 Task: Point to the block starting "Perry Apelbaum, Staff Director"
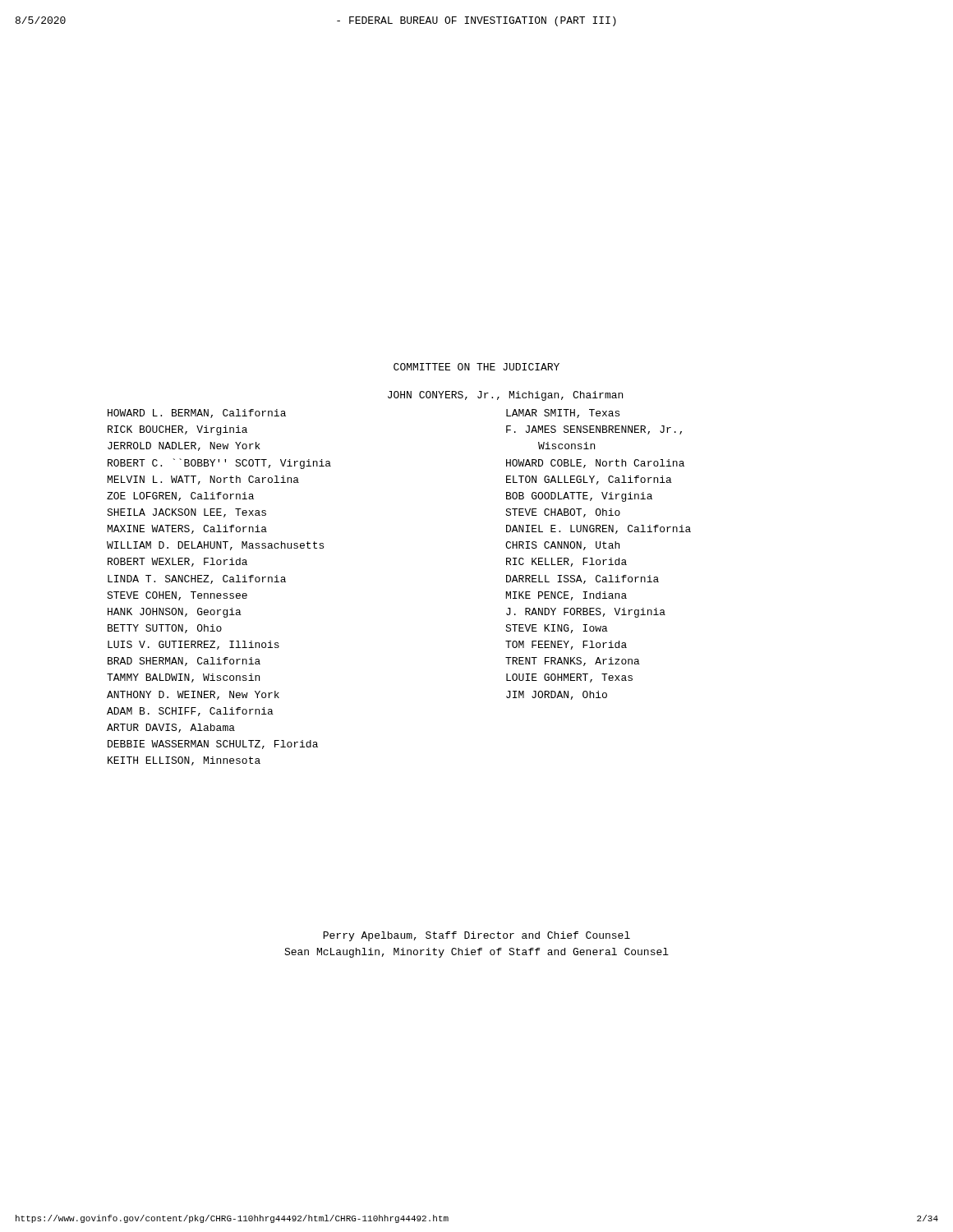click(x=476, y=944)
